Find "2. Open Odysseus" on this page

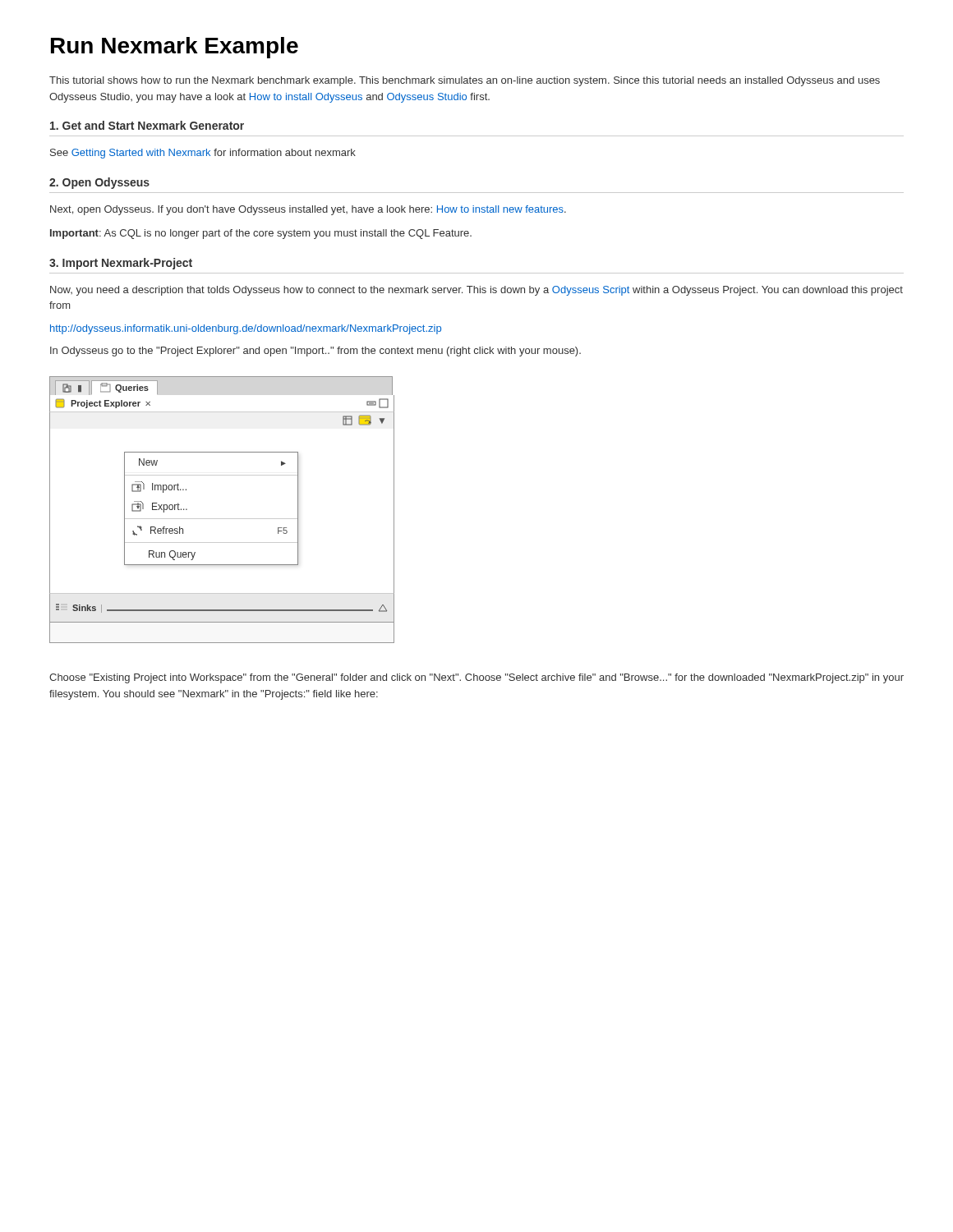99,182
